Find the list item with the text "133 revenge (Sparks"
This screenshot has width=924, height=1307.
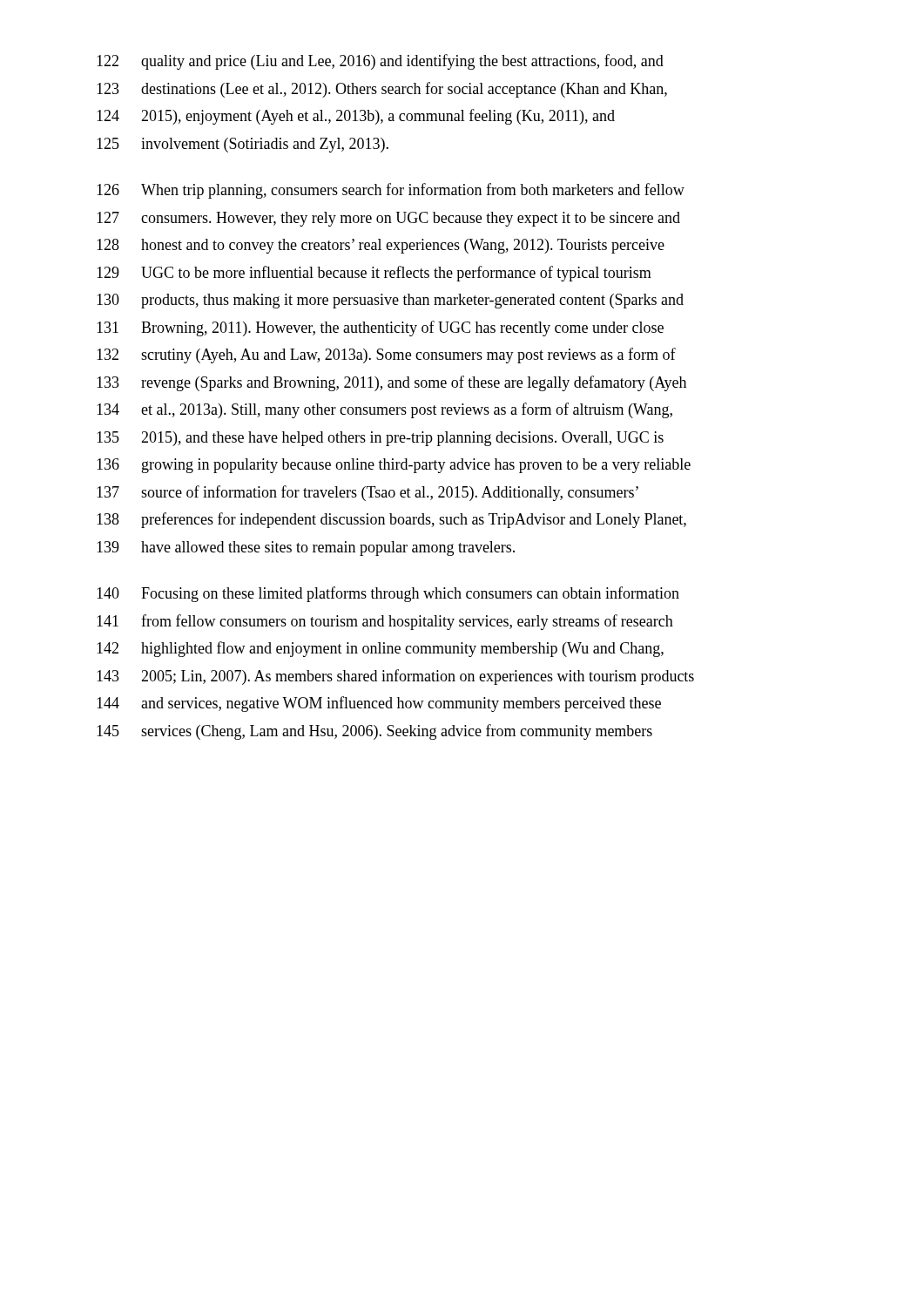tap(477, 383)
